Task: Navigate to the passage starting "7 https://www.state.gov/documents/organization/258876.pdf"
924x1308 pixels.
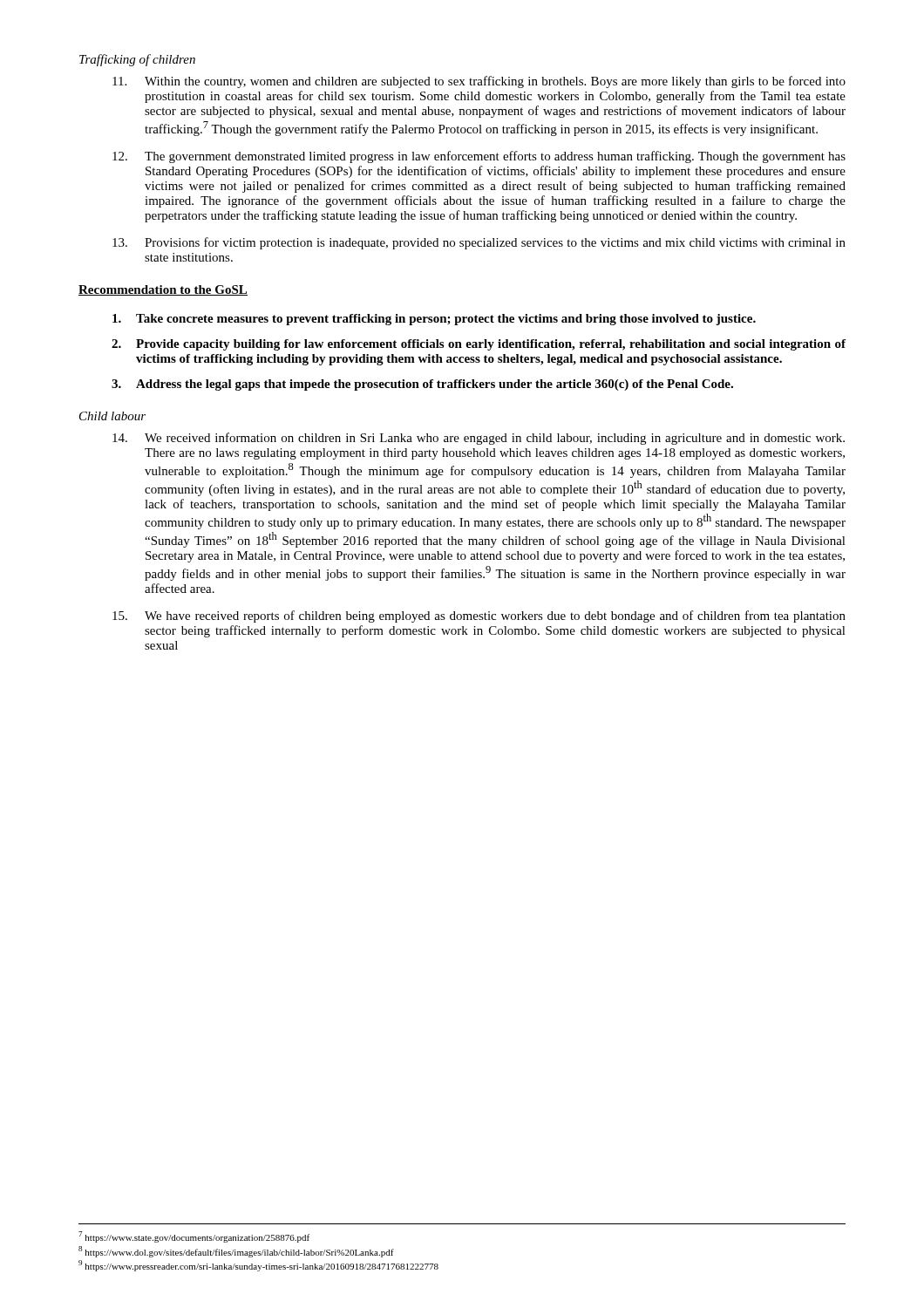Action: pos(194,1236)
